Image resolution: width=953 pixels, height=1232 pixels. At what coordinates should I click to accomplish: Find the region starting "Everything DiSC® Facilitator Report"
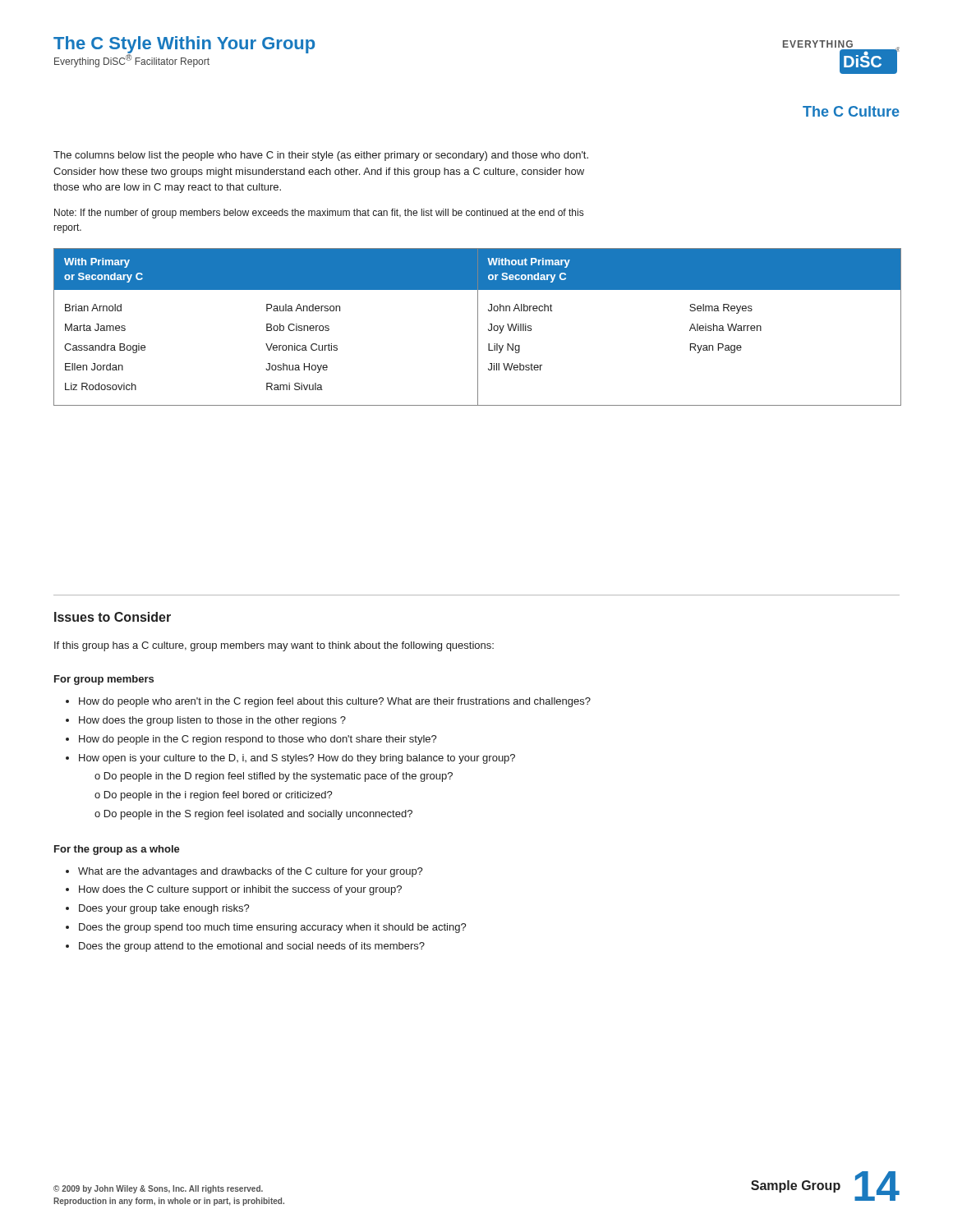(x=131, y=61)
